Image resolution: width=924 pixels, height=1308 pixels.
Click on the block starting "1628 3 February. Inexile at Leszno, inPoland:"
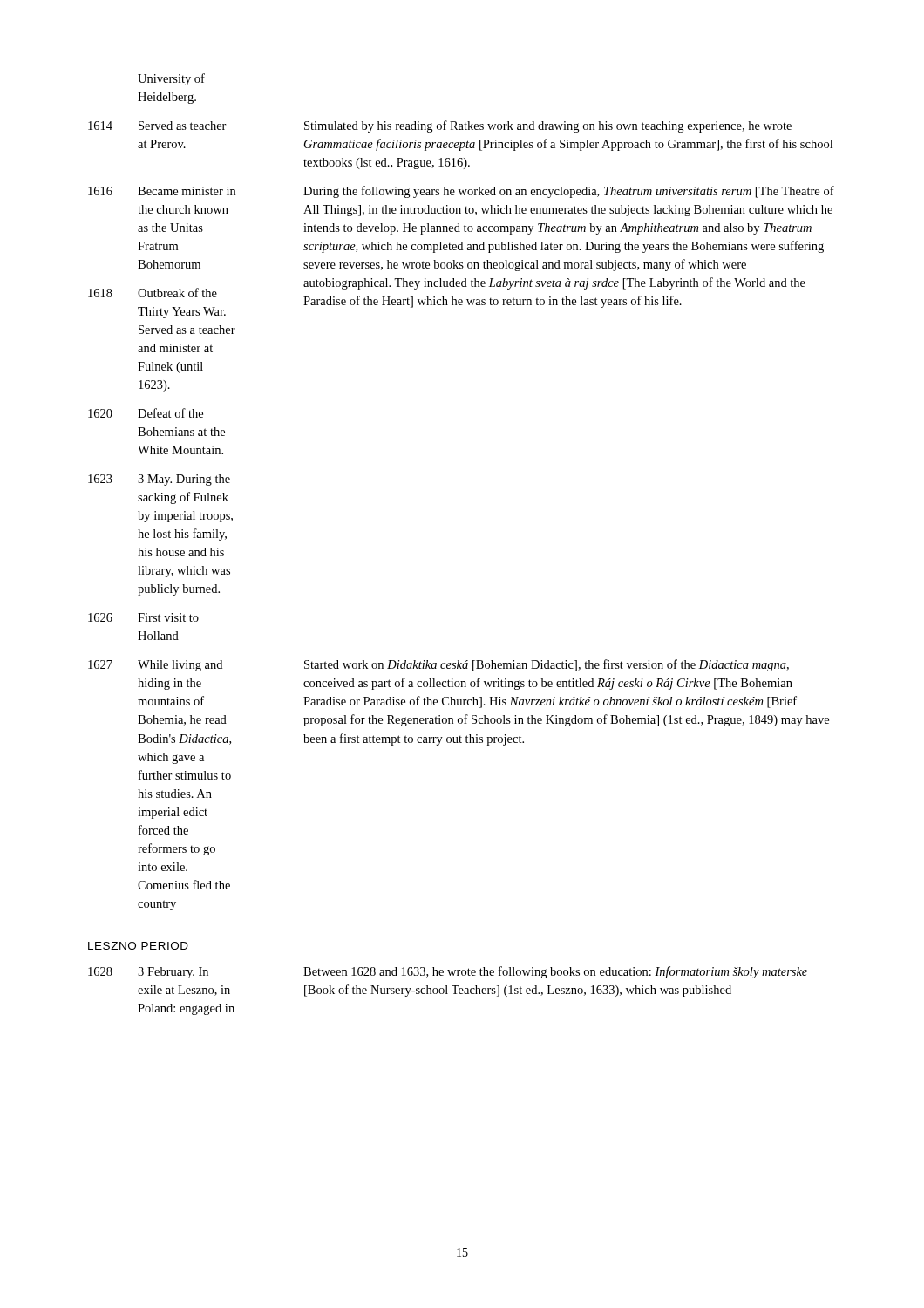pos(462,995)
